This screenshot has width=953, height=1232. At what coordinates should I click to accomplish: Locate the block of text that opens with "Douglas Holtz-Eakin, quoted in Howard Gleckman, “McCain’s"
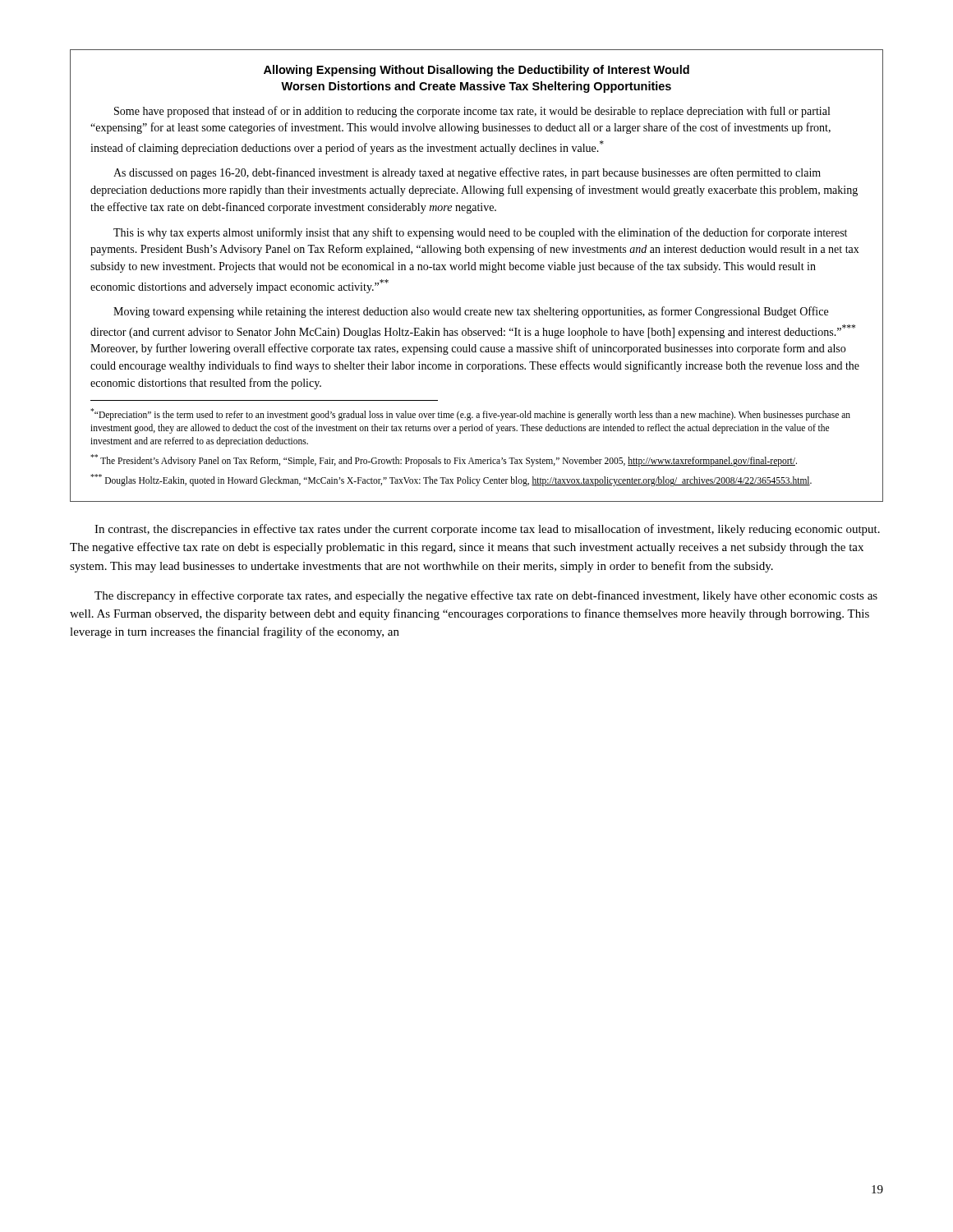[x=451, y=479]
